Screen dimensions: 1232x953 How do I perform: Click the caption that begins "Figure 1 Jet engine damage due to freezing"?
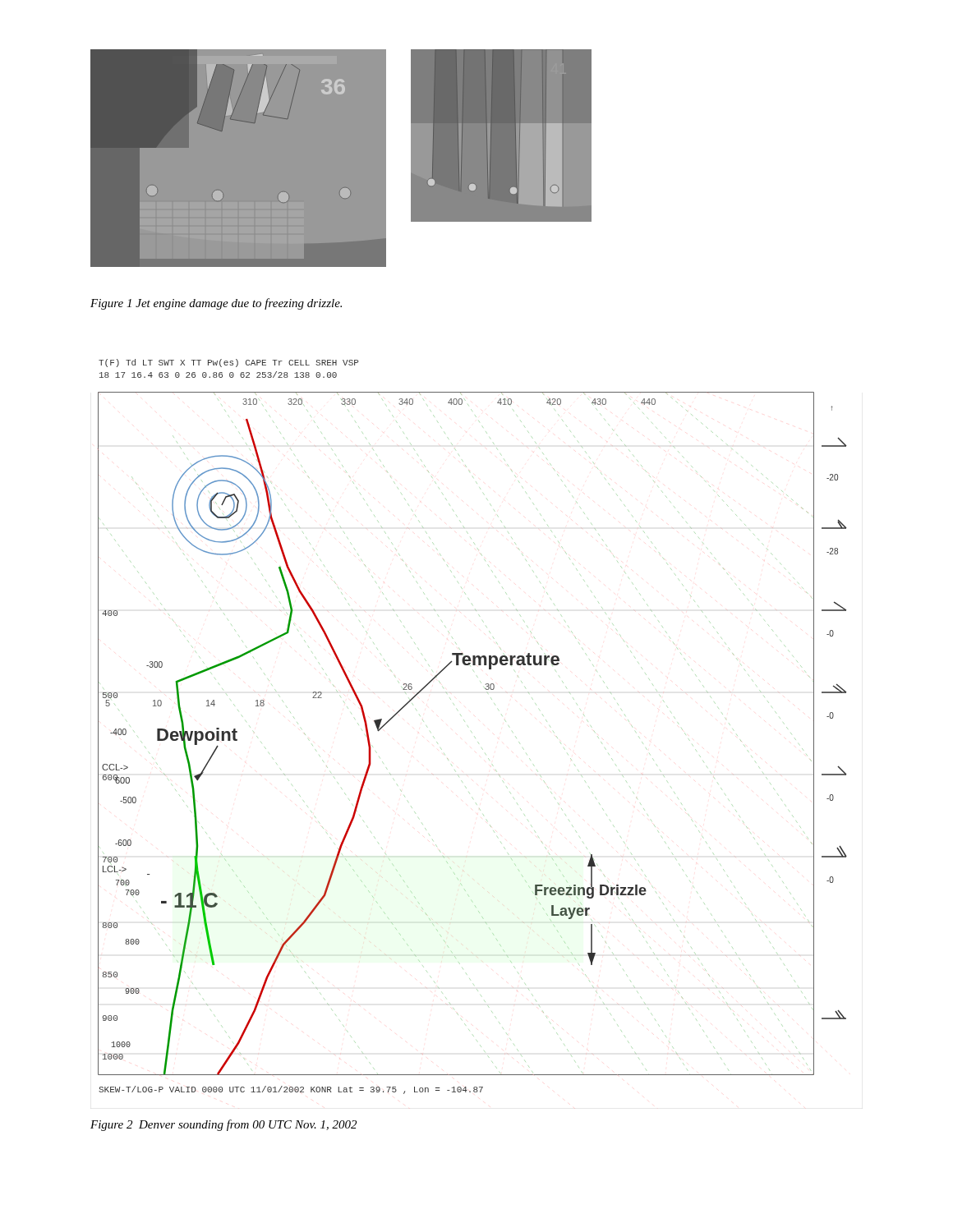click(217, 303)
